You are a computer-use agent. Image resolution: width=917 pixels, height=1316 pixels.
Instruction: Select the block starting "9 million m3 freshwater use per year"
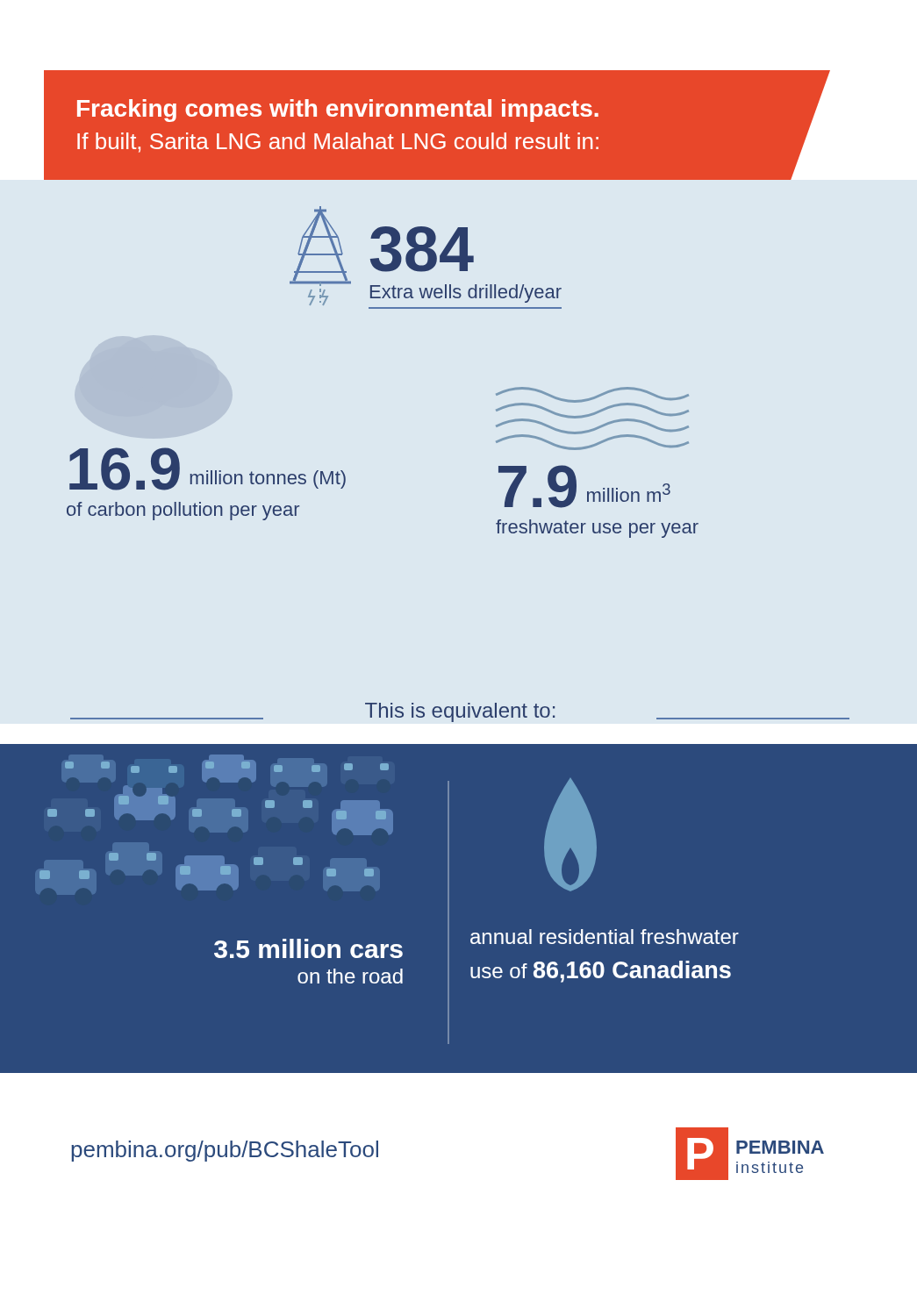pos(597,497)
